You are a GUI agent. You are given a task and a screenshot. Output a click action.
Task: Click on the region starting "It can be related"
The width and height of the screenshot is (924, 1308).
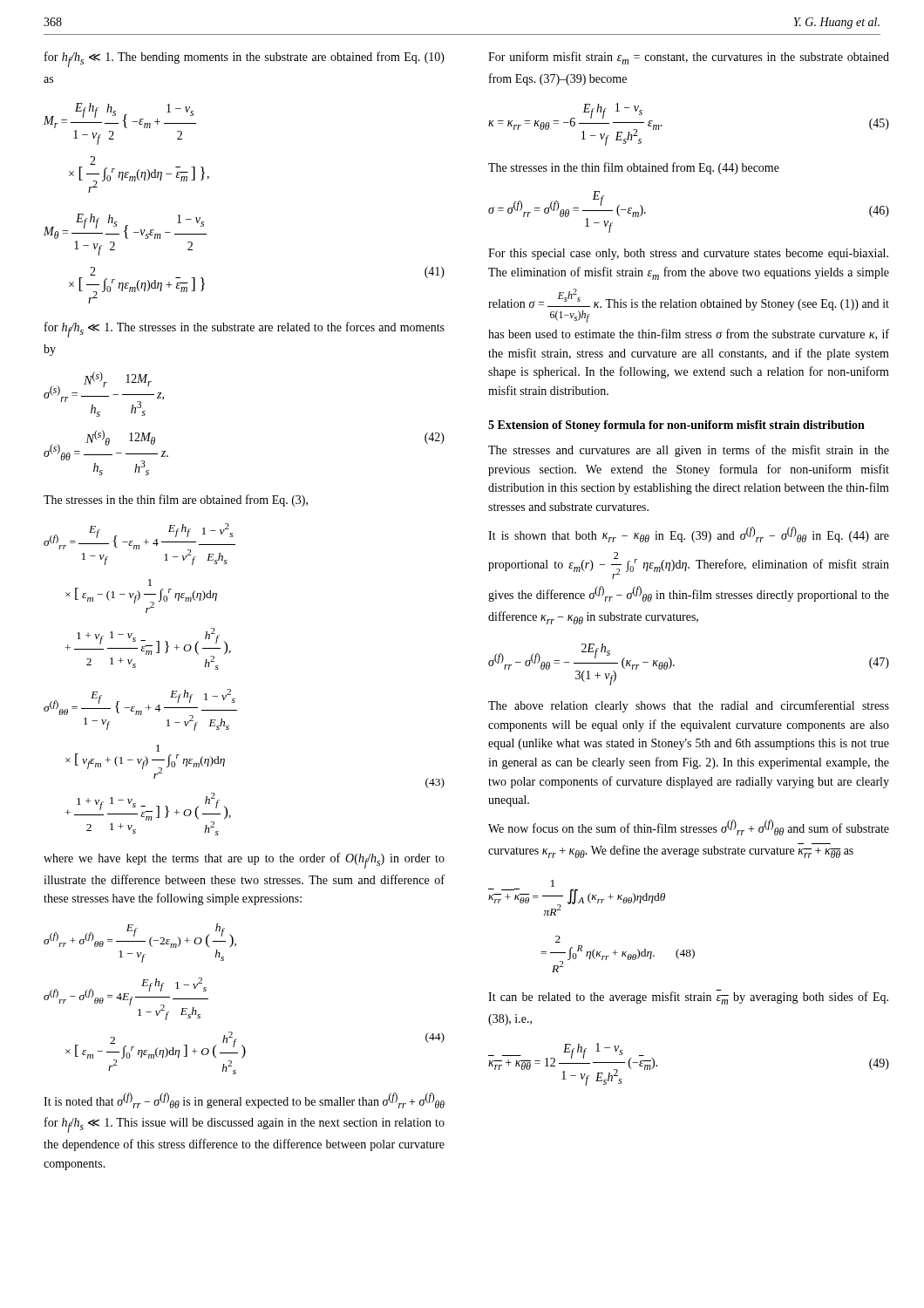(689, 1008)
